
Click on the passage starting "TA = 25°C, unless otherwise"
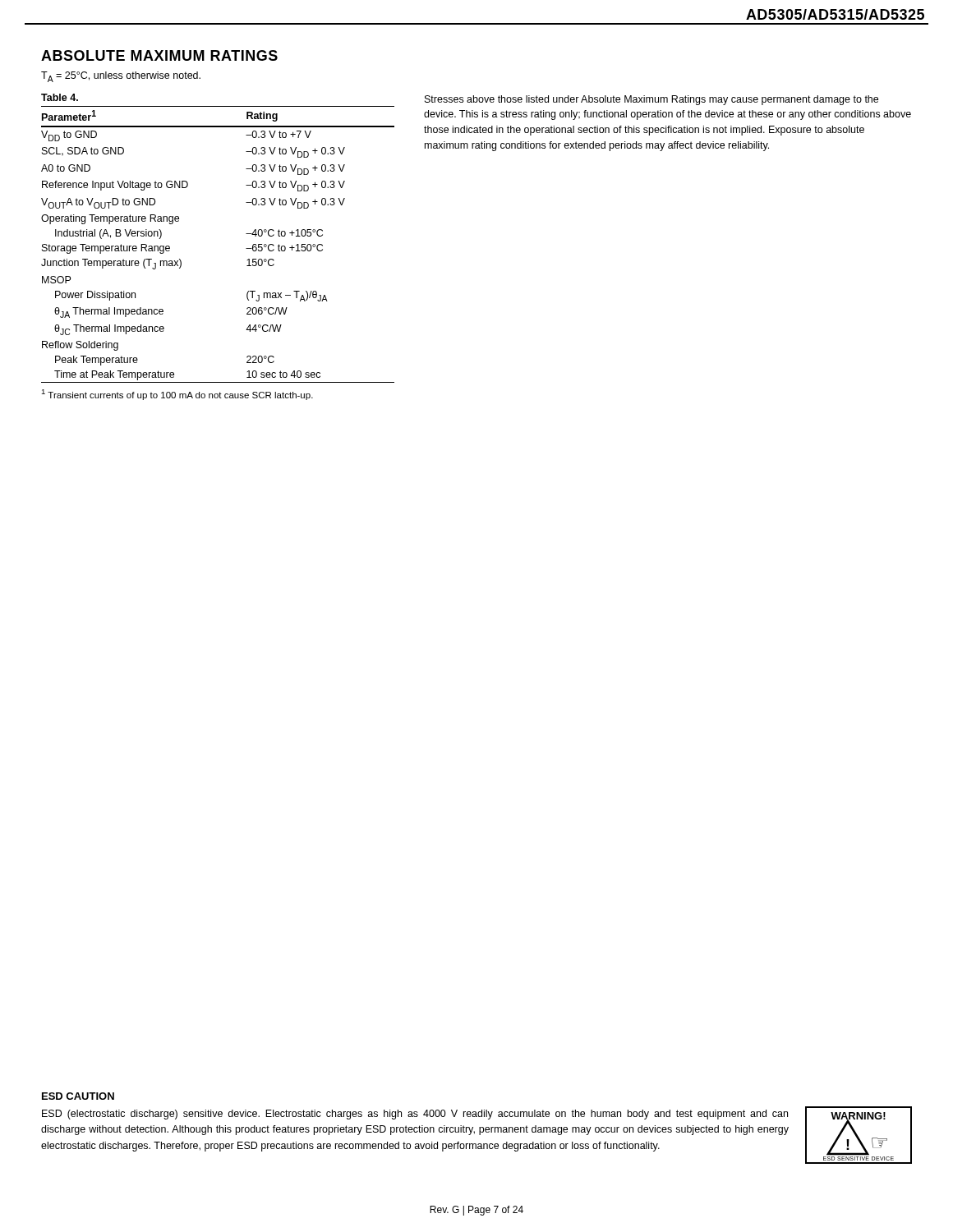coord(121,77)
